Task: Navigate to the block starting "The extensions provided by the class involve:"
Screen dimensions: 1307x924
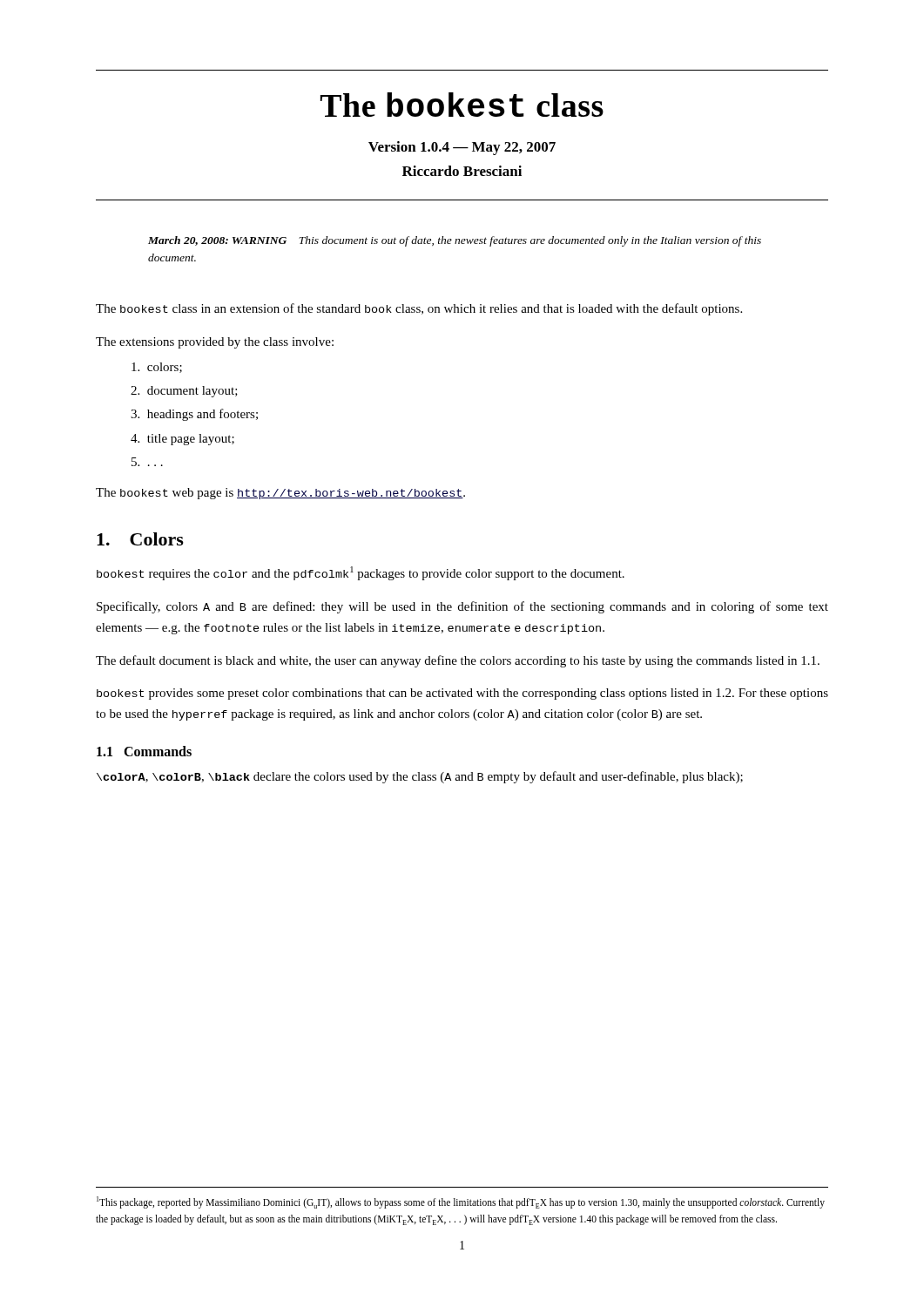Action: pyautogui.click(x=215, y=341)
